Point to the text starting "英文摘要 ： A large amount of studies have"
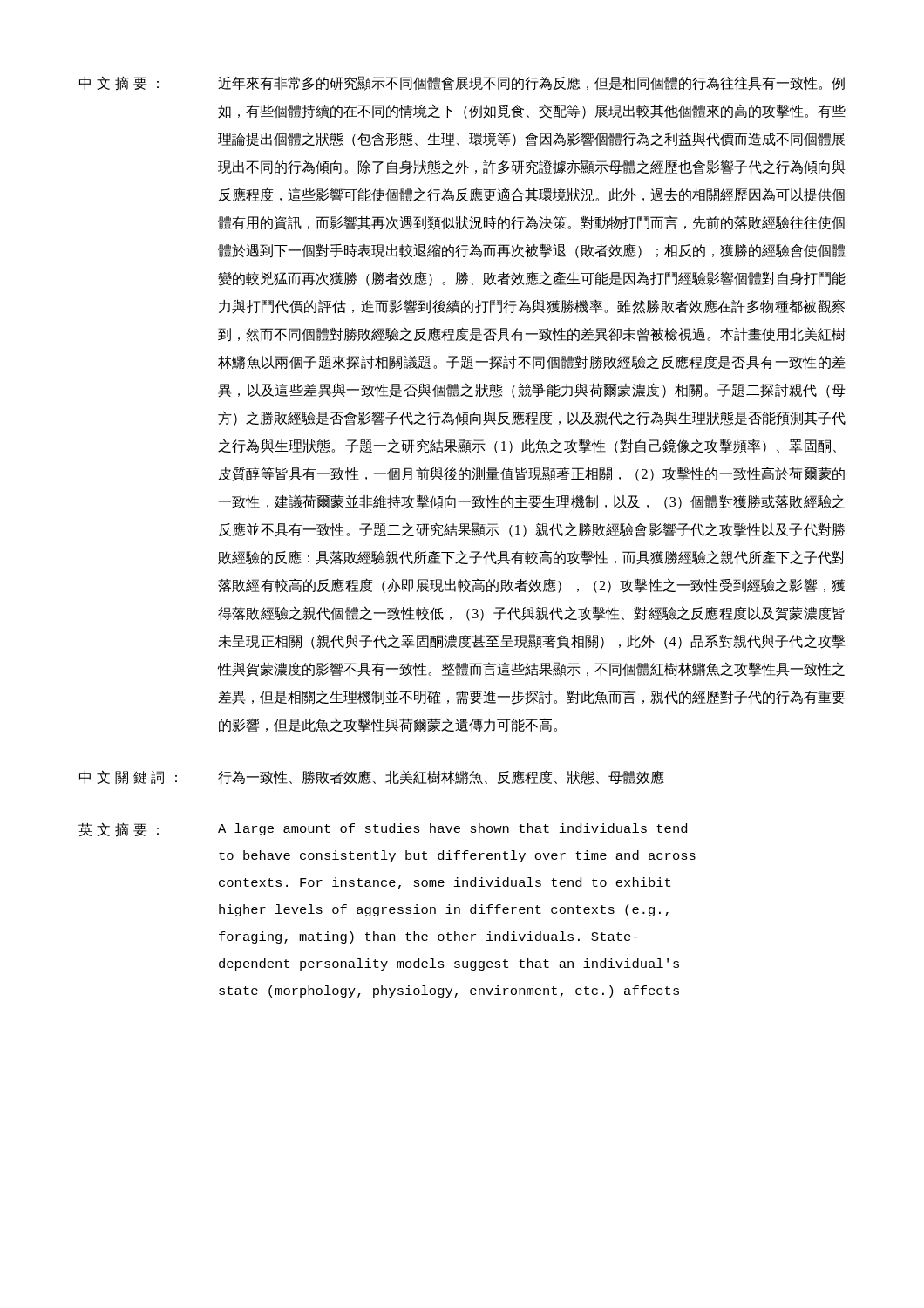The image size is (924, 1308). click(x=462, y=911)
